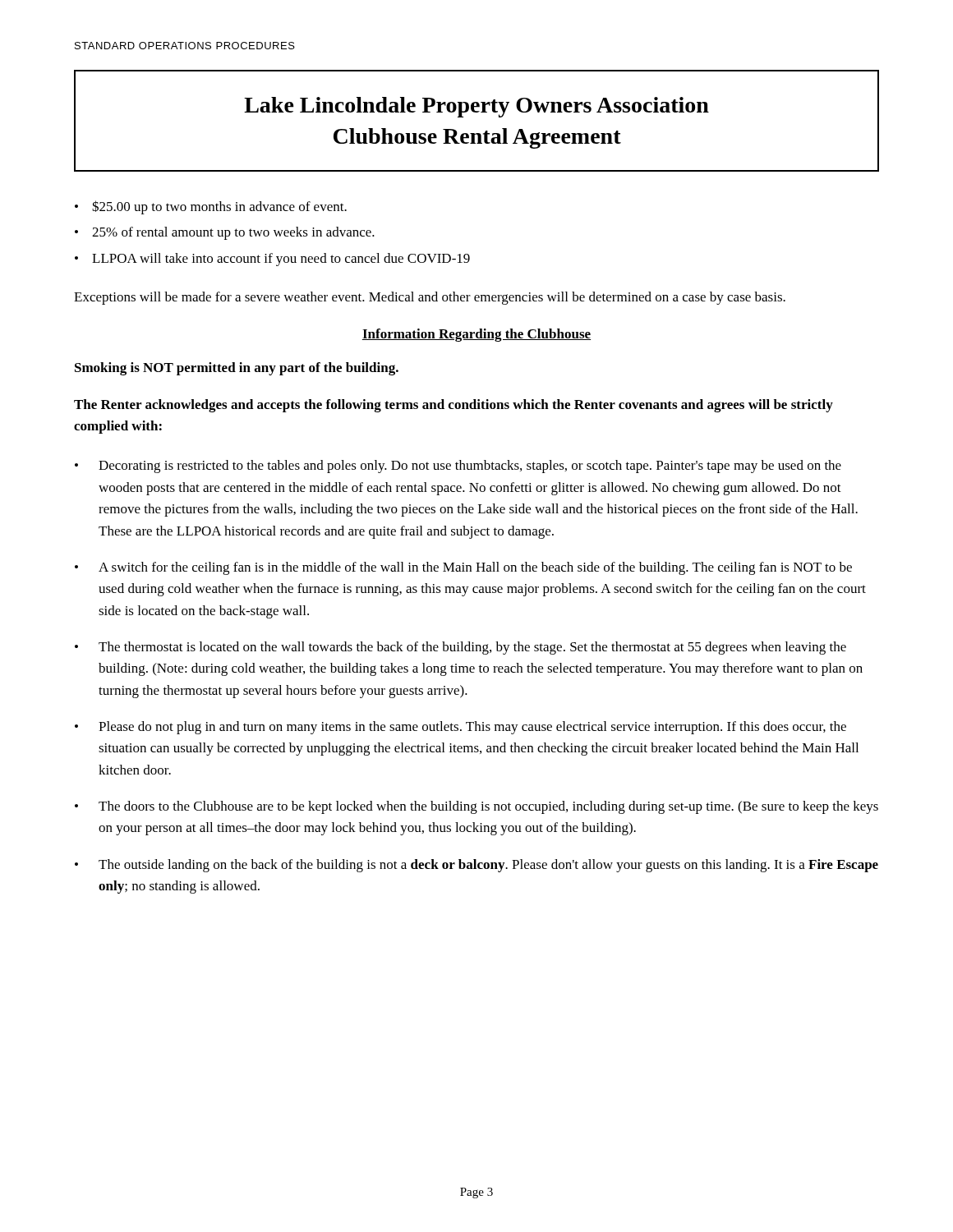
Task: Find the block on this page that starts "$25.00 up to two months in advance of"
Action: pos(220,206)
